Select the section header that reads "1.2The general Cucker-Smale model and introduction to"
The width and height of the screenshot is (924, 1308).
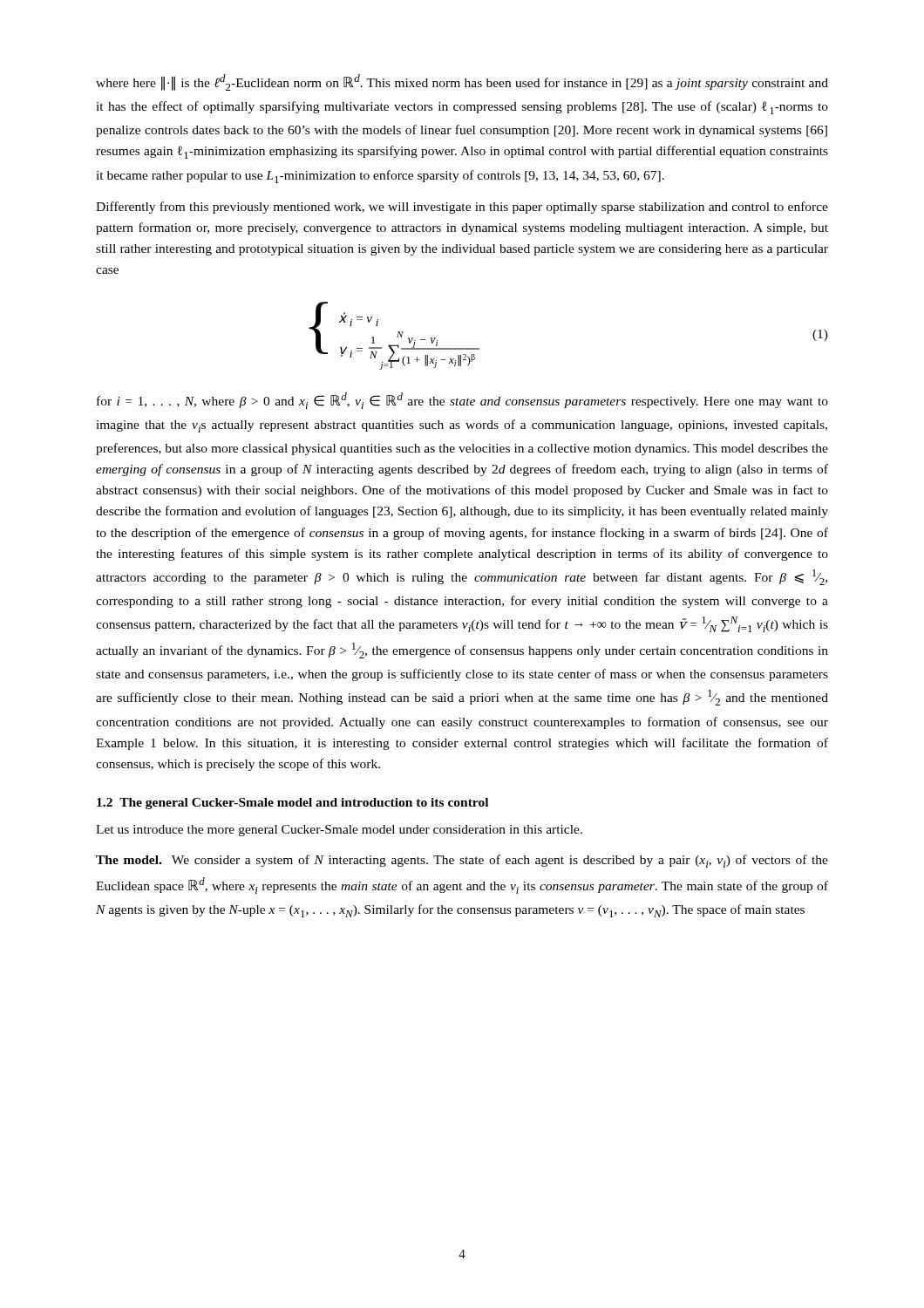click(x=292, y=802)
